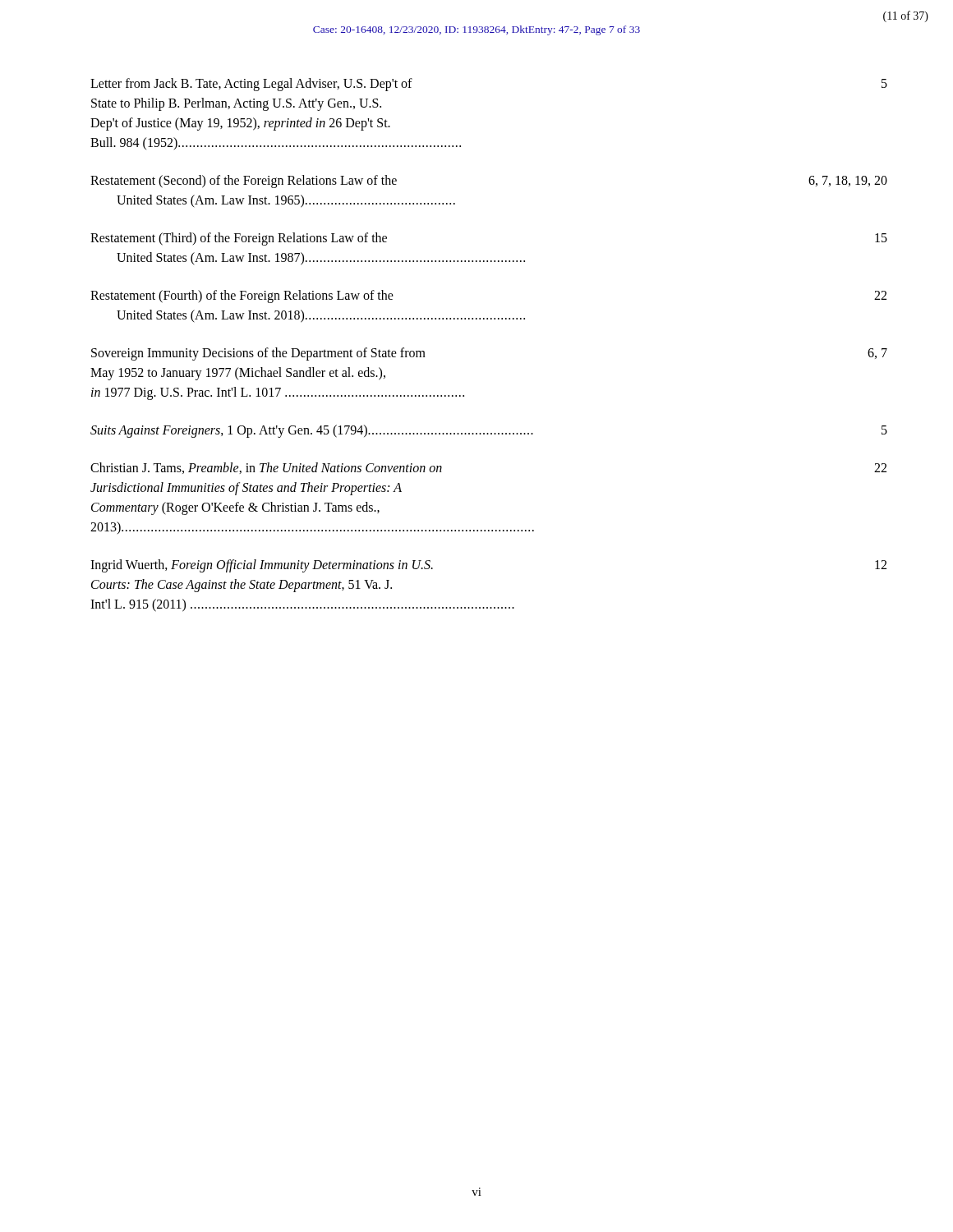
Task: Locate the list item with the text "Suits Against Foreigners,"
Action: coord(489,430)
